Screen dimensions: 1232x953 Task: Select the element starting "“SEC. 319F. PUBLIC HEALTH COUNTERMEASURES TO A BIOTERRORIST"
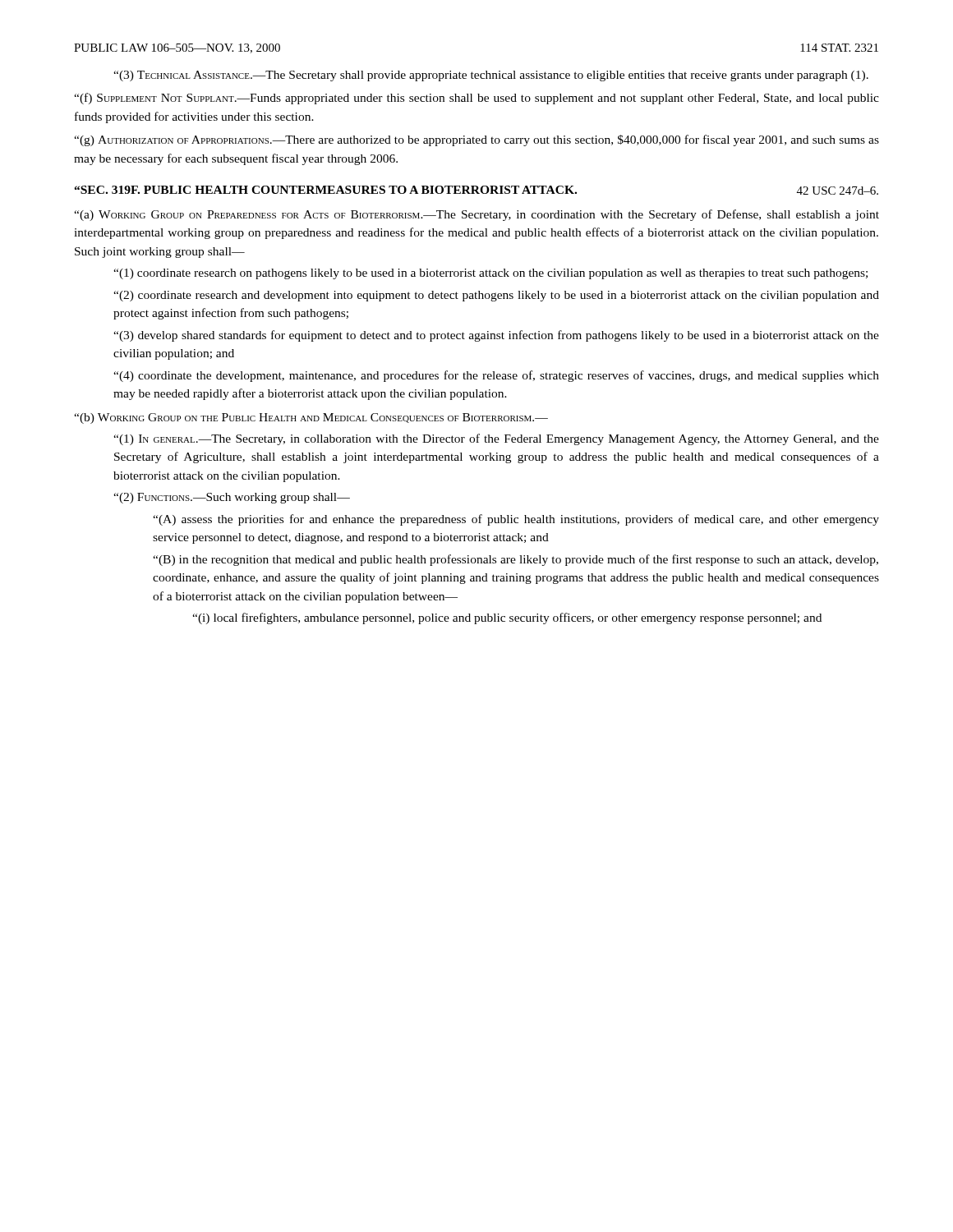click(403, 190)
